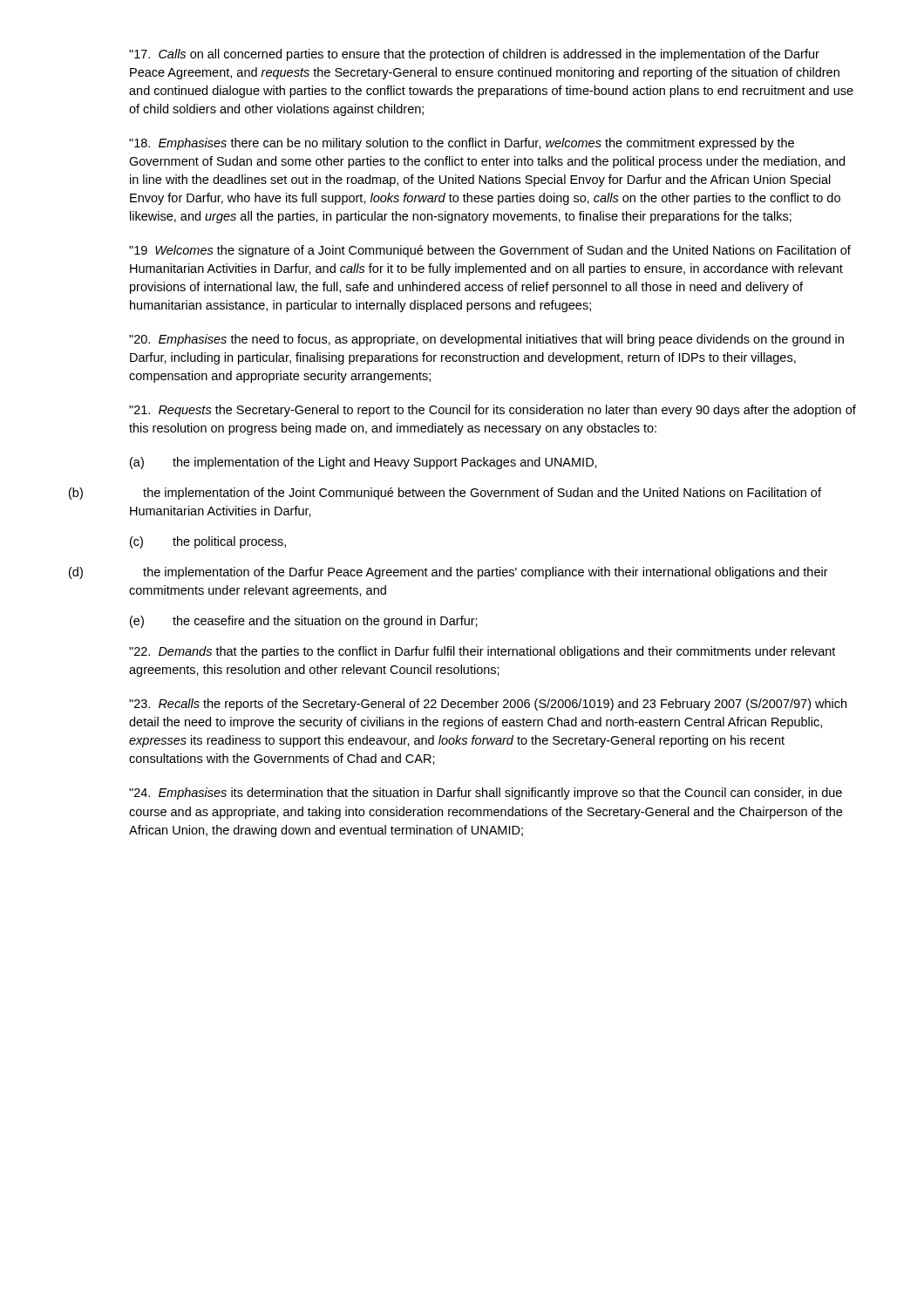Select the block starting "(d) the implementation of the"
Viewport: 924px width, 1308px height.
pos(448,581)
